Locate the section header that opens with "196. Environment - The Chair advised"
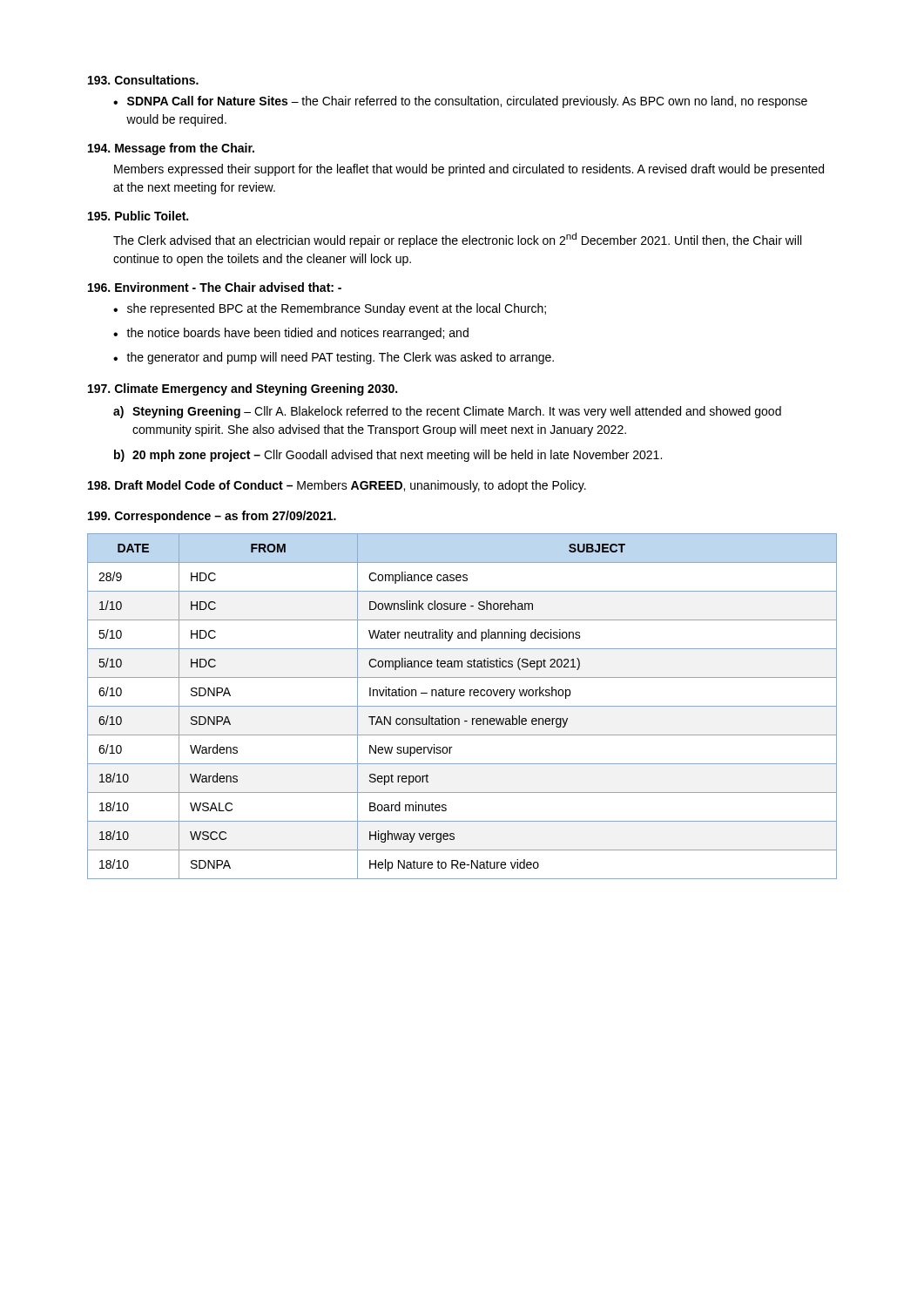Screen dimensions: 1307x924 point(214,287)
